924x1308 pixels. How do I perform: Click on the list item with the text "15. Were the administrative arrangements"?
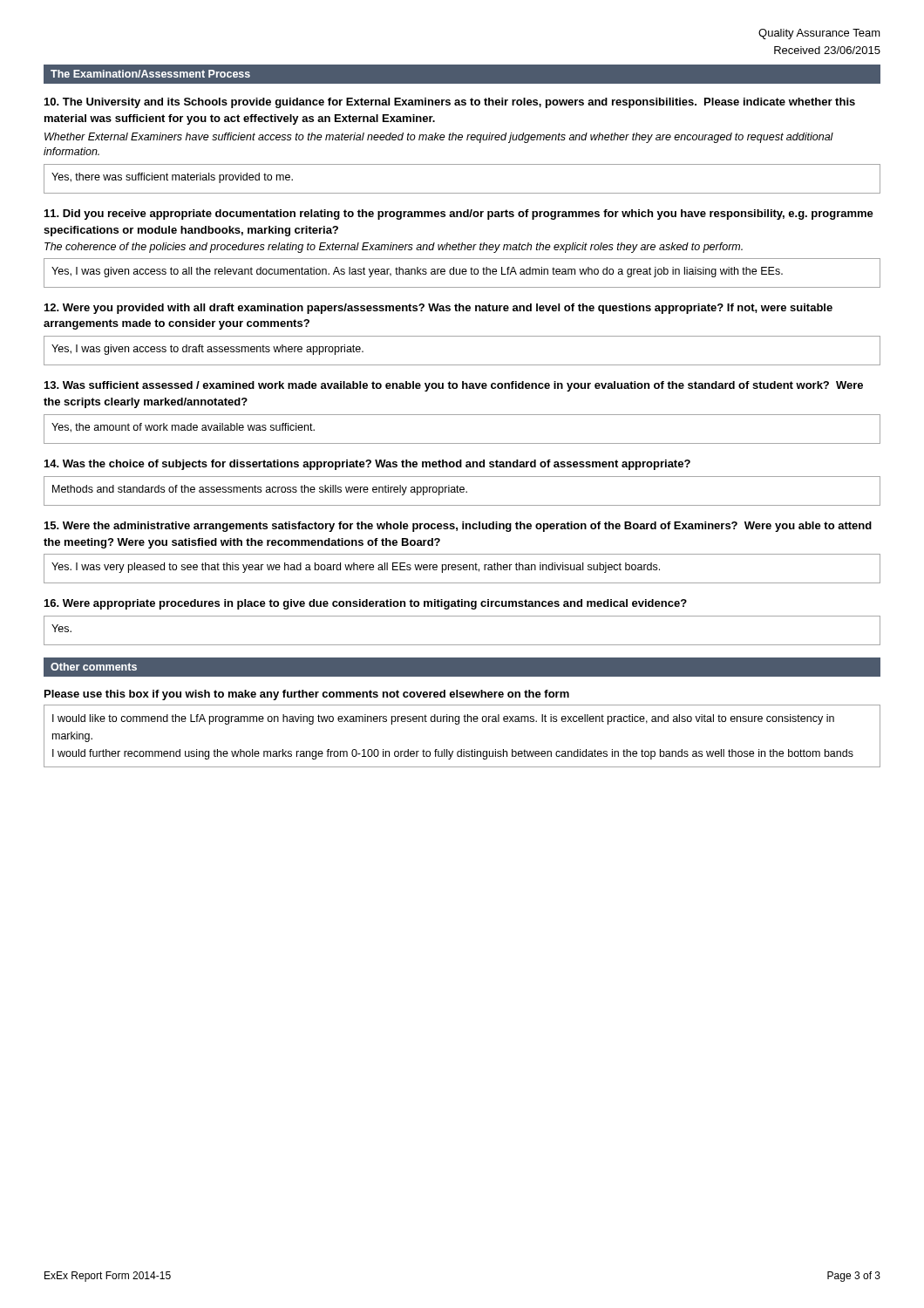(462, 551)
